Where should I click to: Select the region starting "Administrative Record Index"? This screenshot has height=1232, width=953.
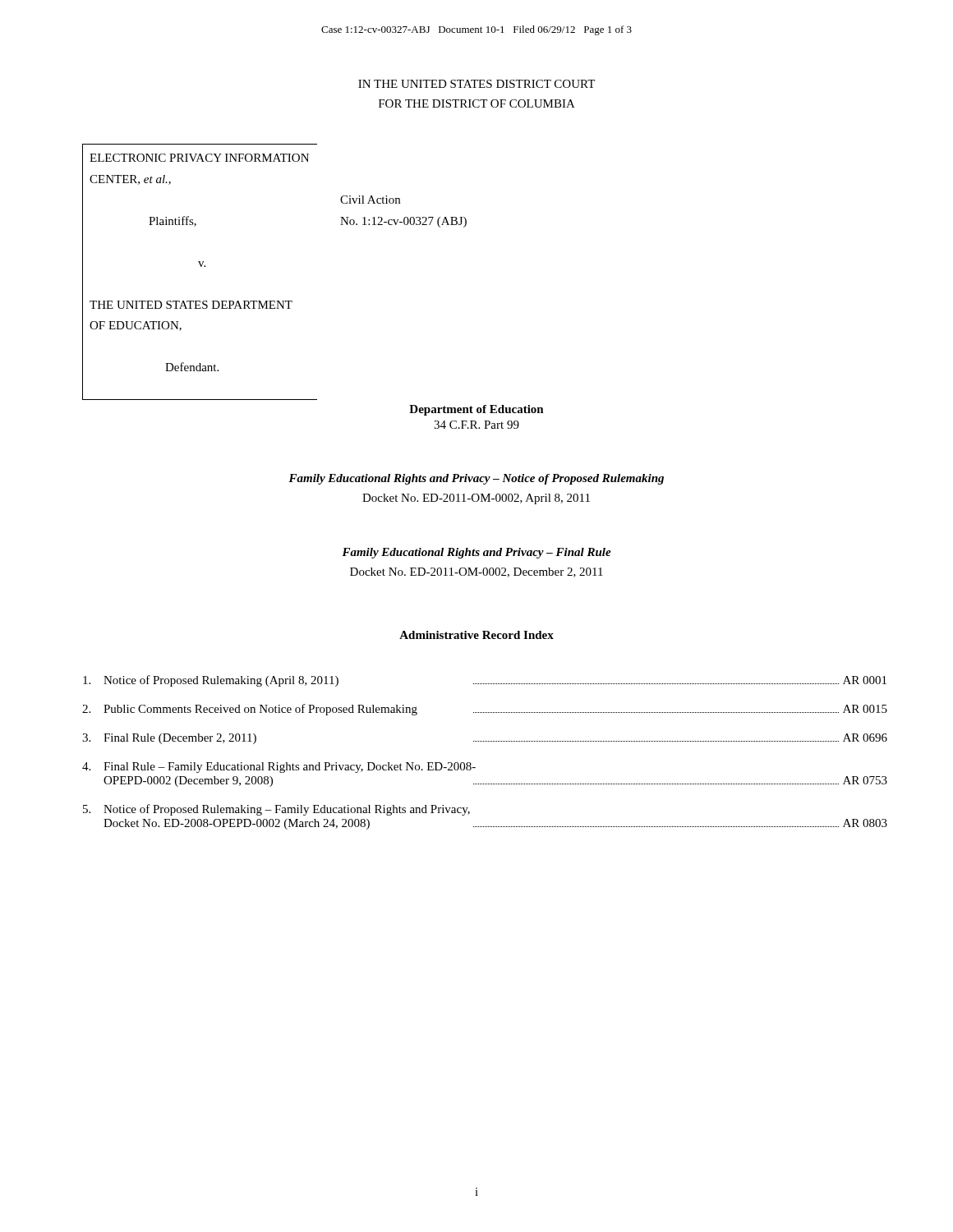click(476, 635)
